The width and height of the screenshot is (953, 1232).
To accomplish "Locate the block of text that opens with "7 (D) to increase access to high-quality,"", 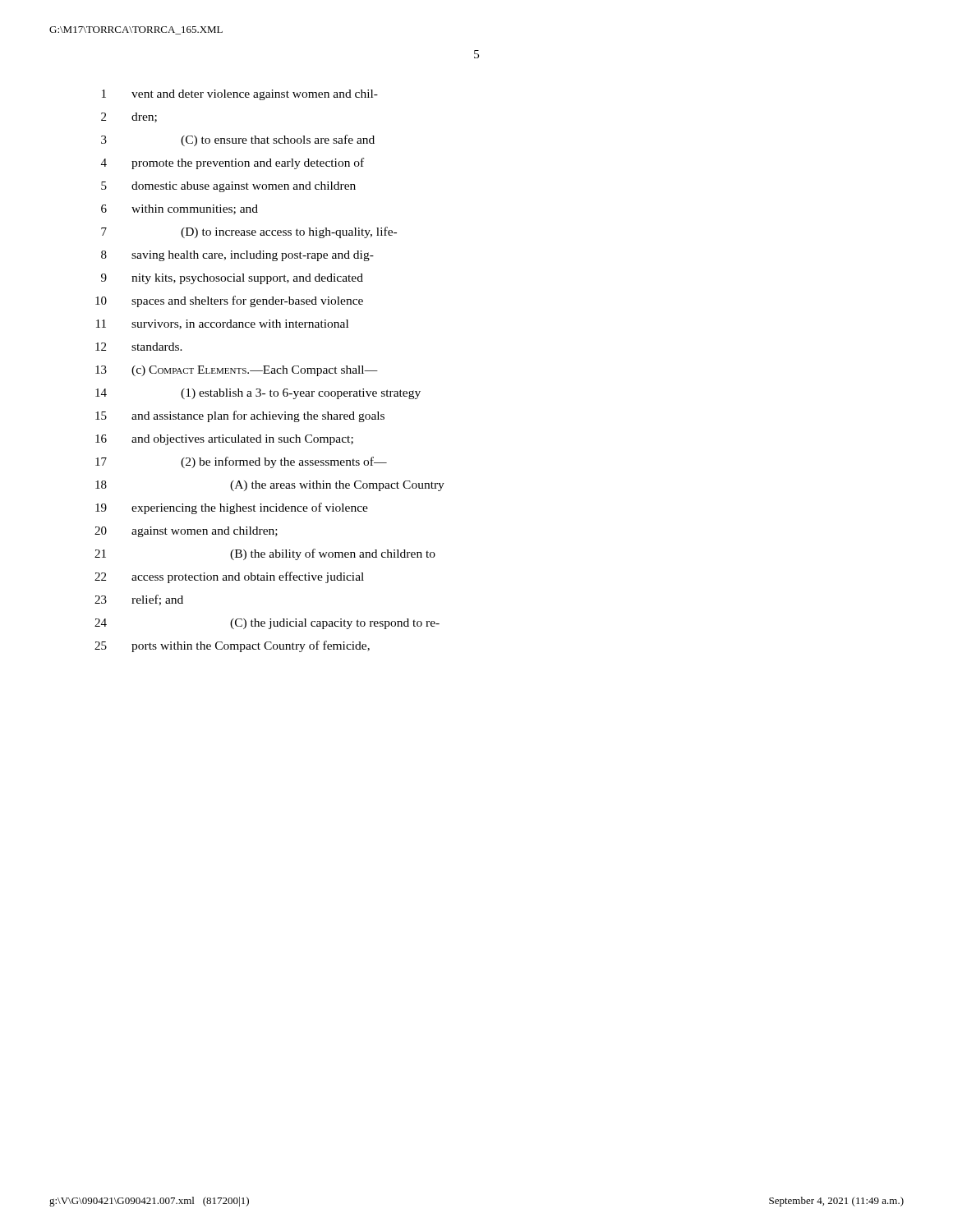I will pyautogui.click(x=249, y=232).
